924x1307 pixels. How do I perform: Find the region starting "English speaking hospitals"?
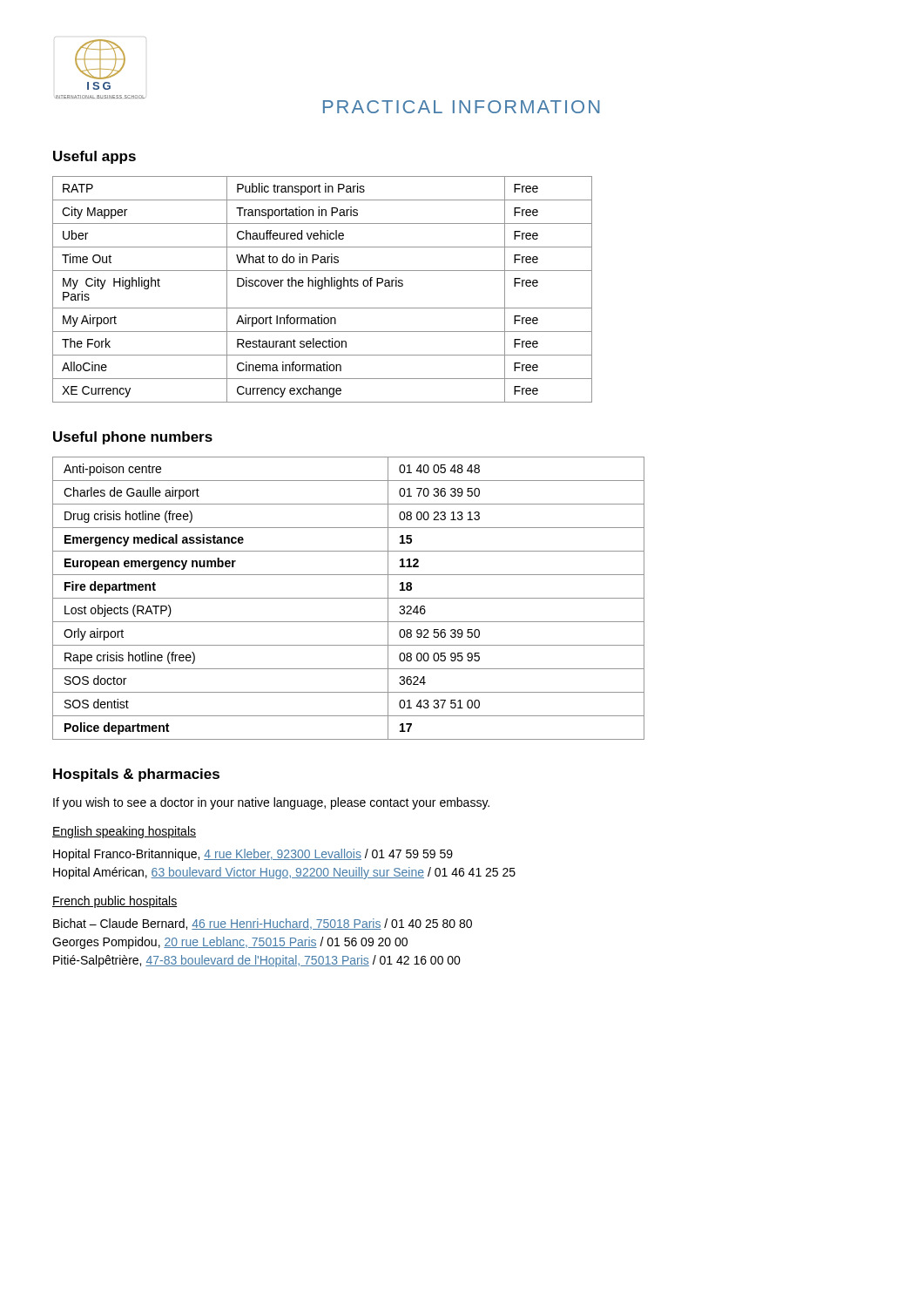(x=124, y=831)
